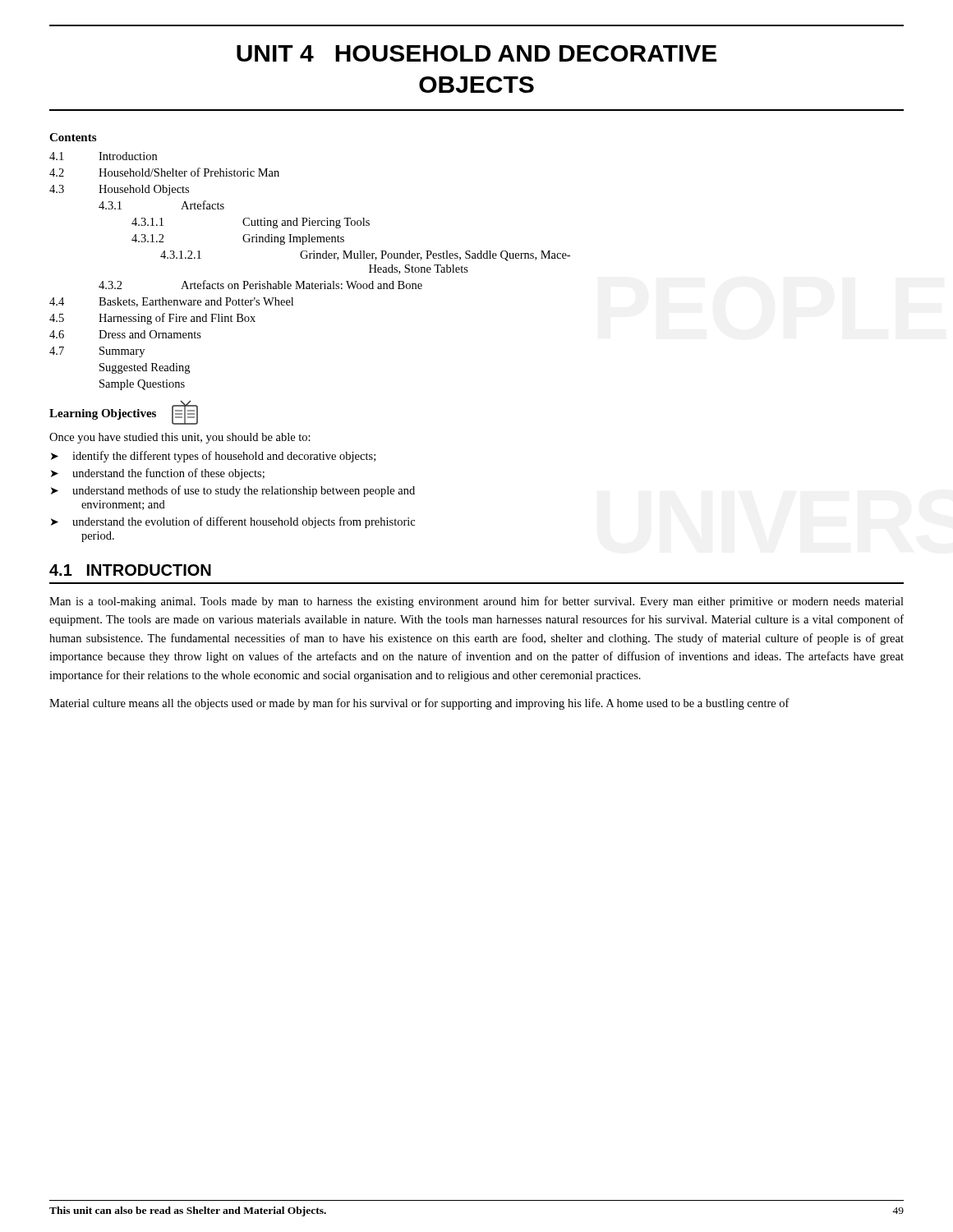Click on the section header that reads "4.1 INTRODUCTION"
Screen dimensions: 1232x953
[131, 570]
